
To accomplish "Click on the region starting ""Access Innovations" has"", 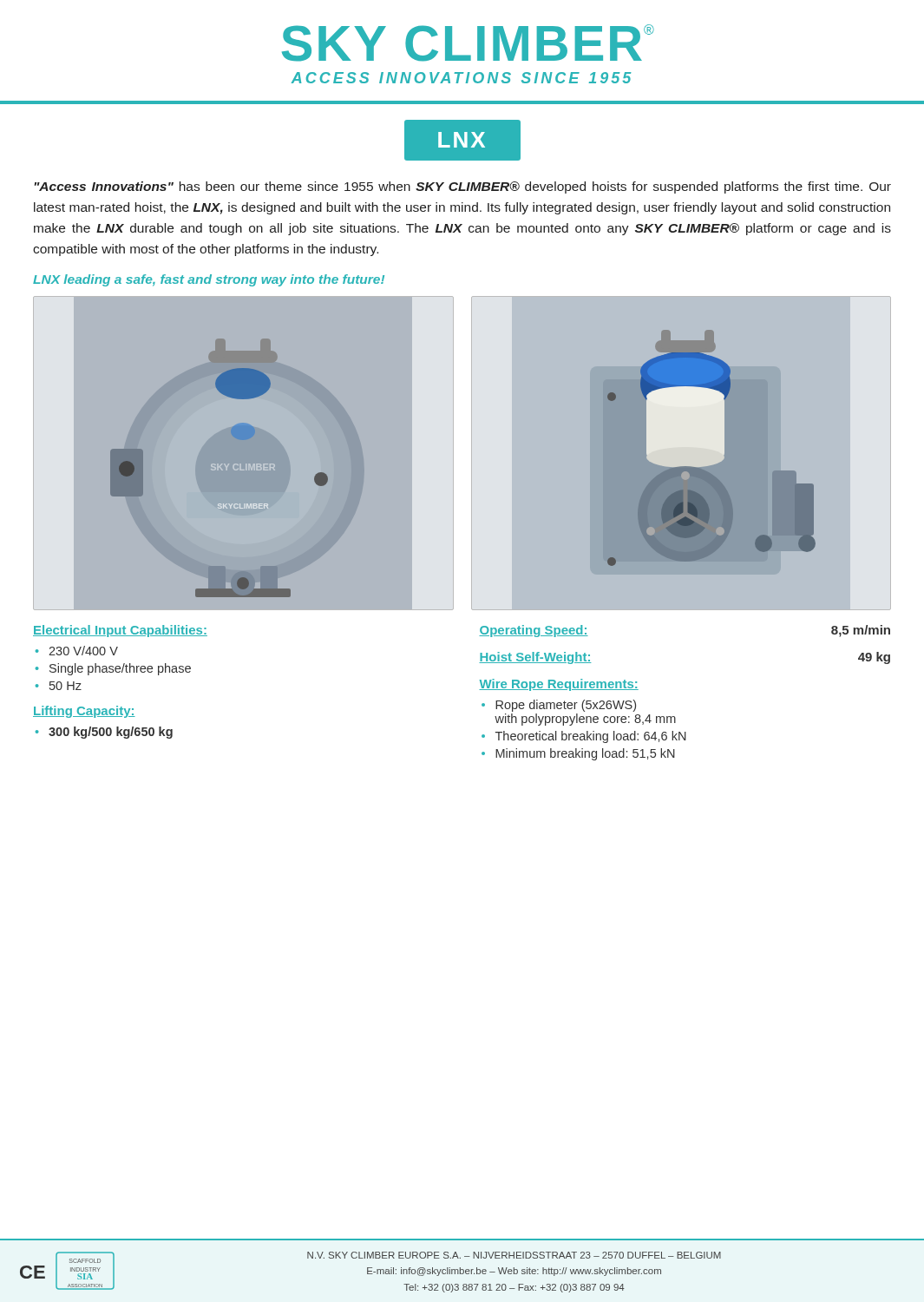I will (462, 217).
